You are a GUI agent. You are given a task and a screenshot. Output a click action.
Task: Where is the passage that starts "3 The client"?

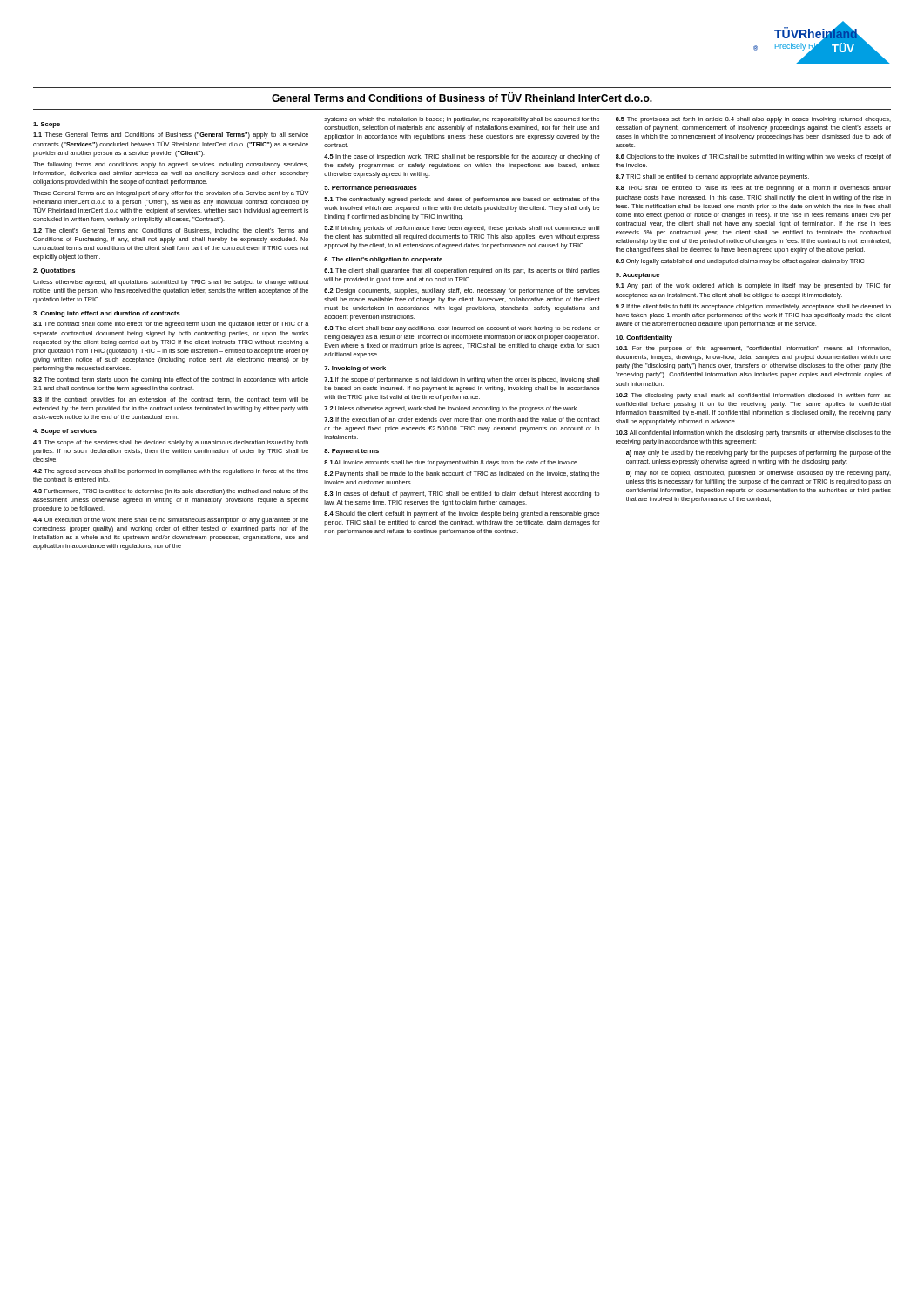pos(462,341)
